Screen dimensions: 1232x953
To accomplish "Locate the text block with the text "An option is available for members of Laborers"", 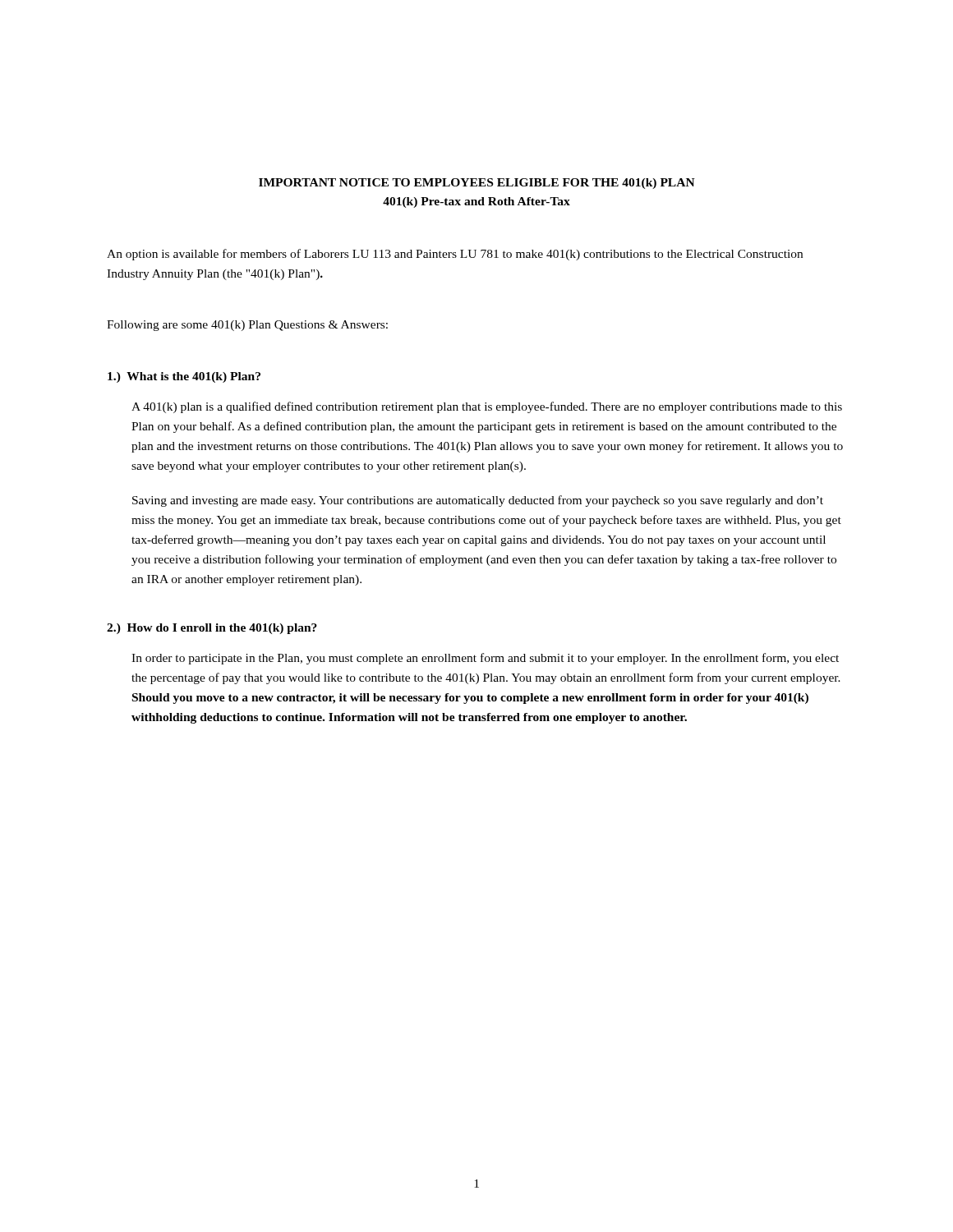I will click(455, 263).
